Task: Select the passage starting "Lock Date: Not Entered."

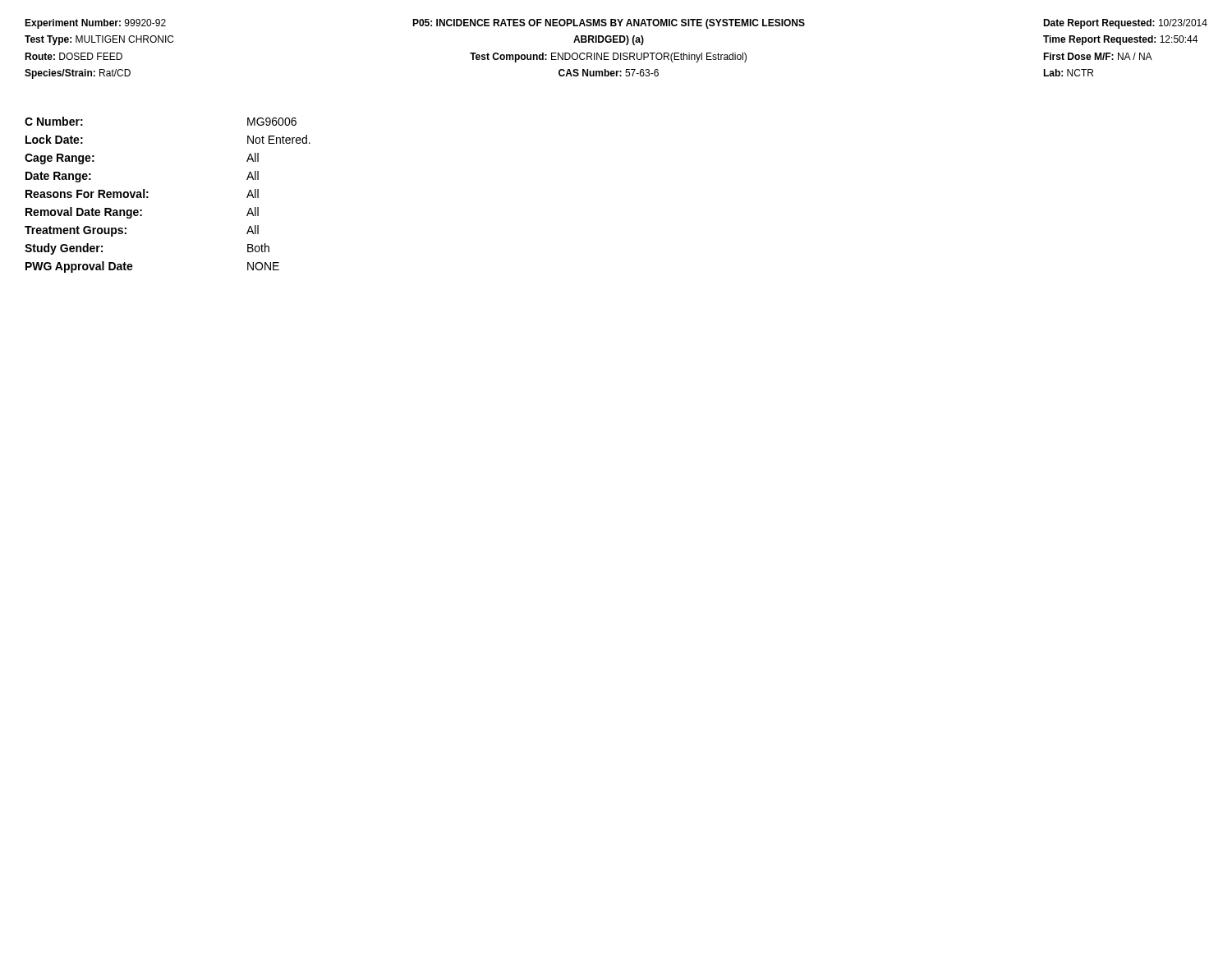Action: click(x=57, y=139)
